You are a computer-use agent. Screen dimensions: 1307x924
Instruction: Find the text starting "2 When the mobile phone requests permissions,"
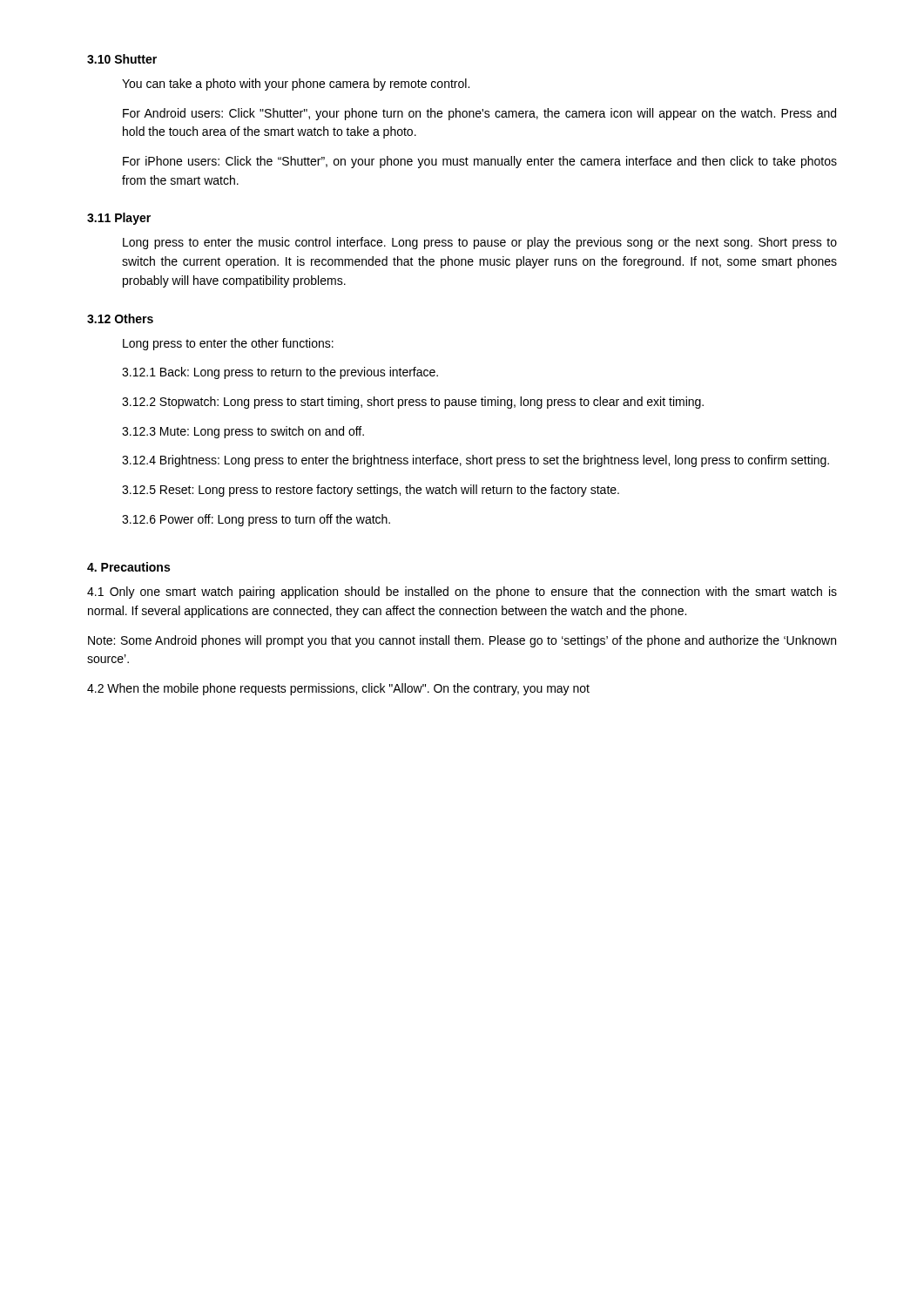[338, 688]
